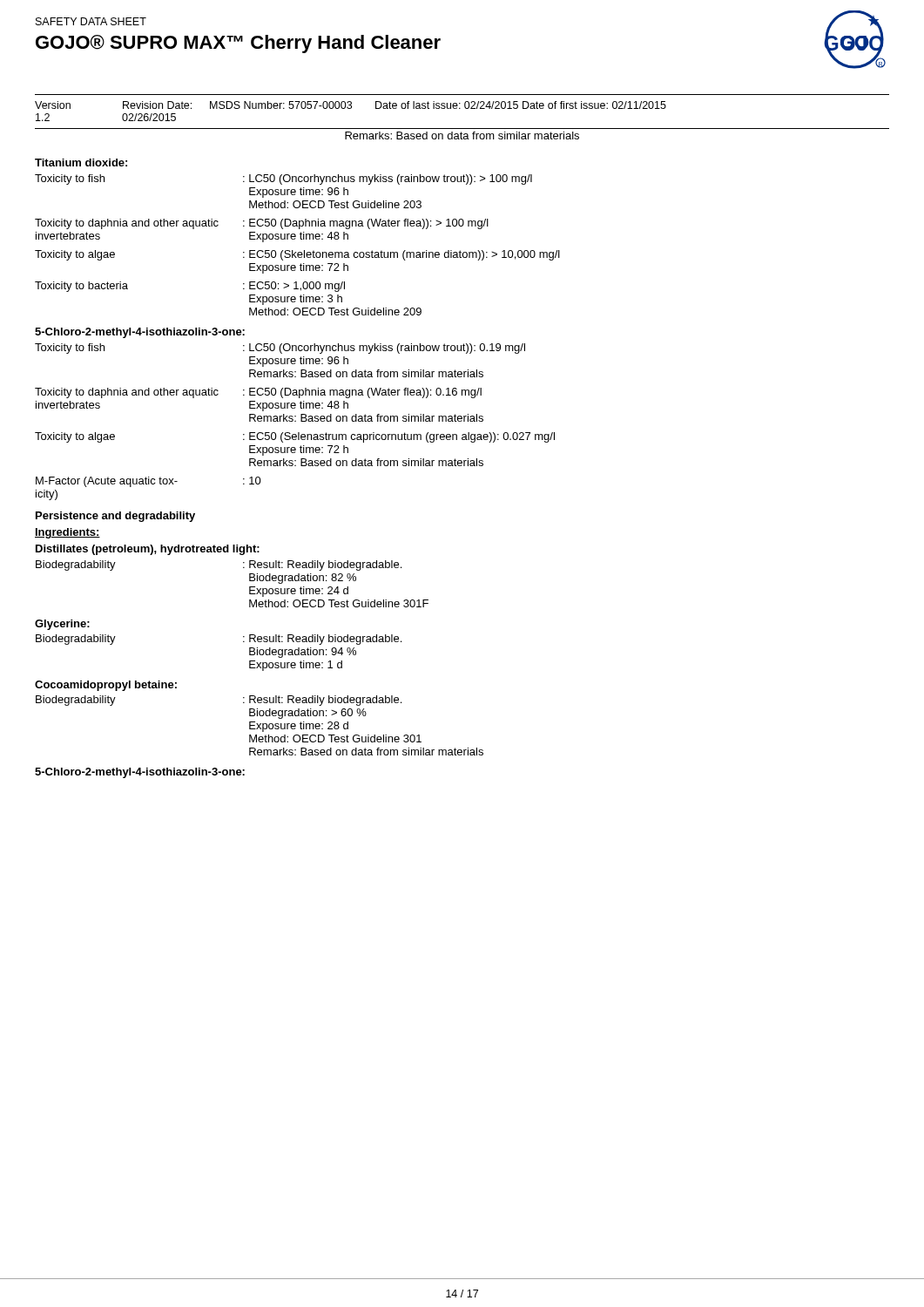Locate the block of text that opens with "M-Factor (Acute aquatic tox-icity) :"
924x1307 pixels.
tap(148, 482)
